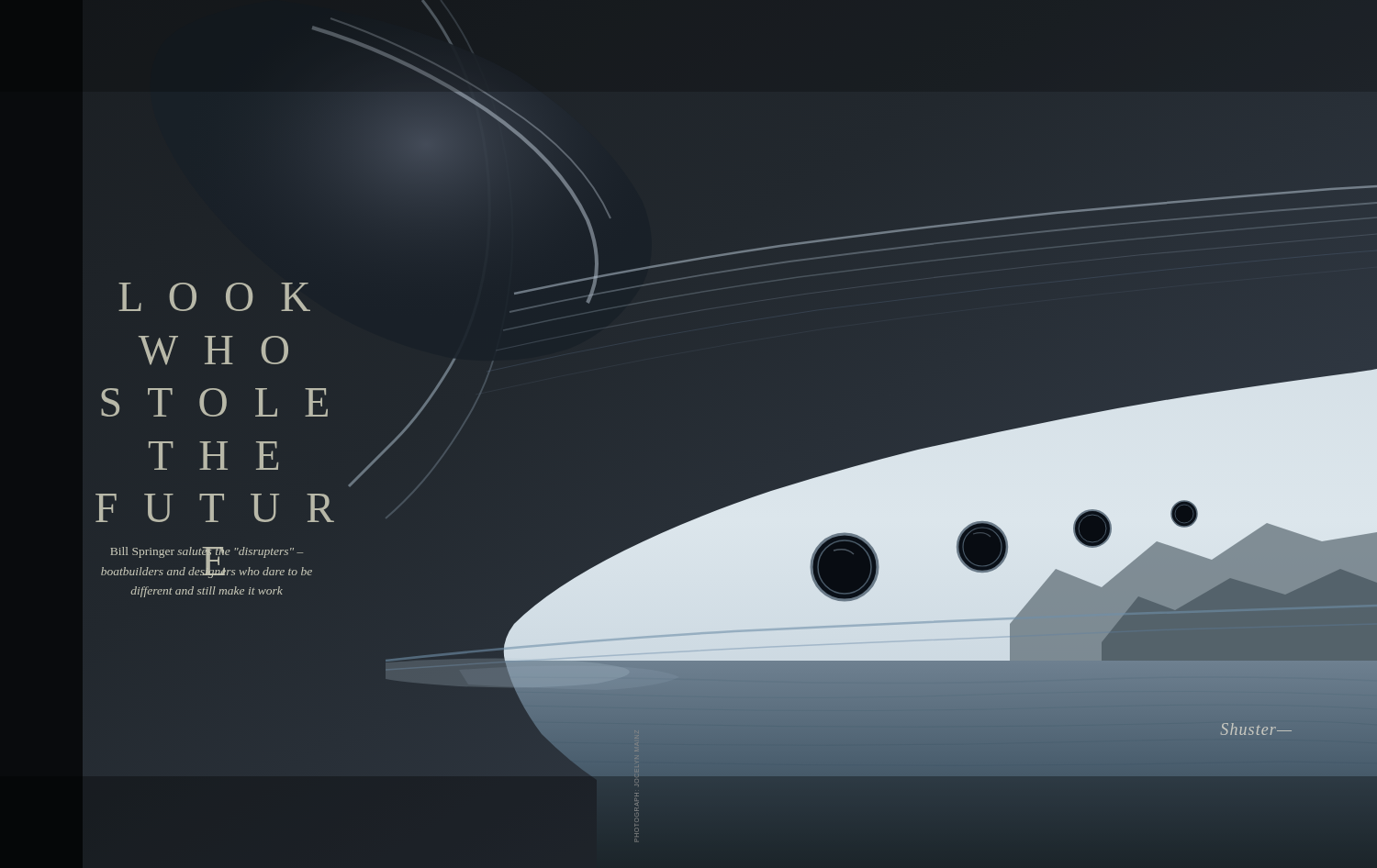Click on the photo
Screen dimensions: 868x1377
688,434
